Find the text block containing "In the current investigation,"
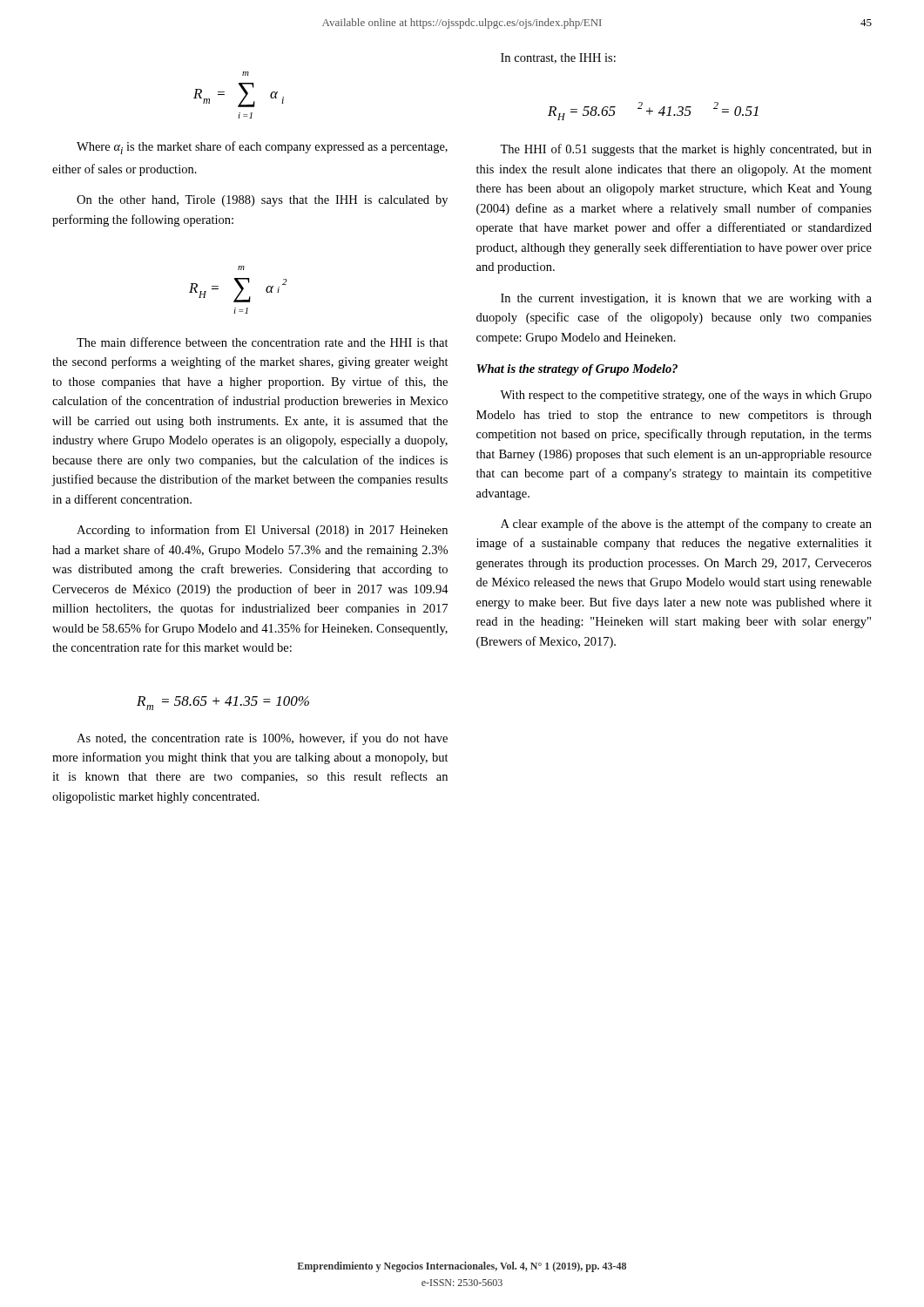The image size is (924, 1307). [x=674, y=317]
